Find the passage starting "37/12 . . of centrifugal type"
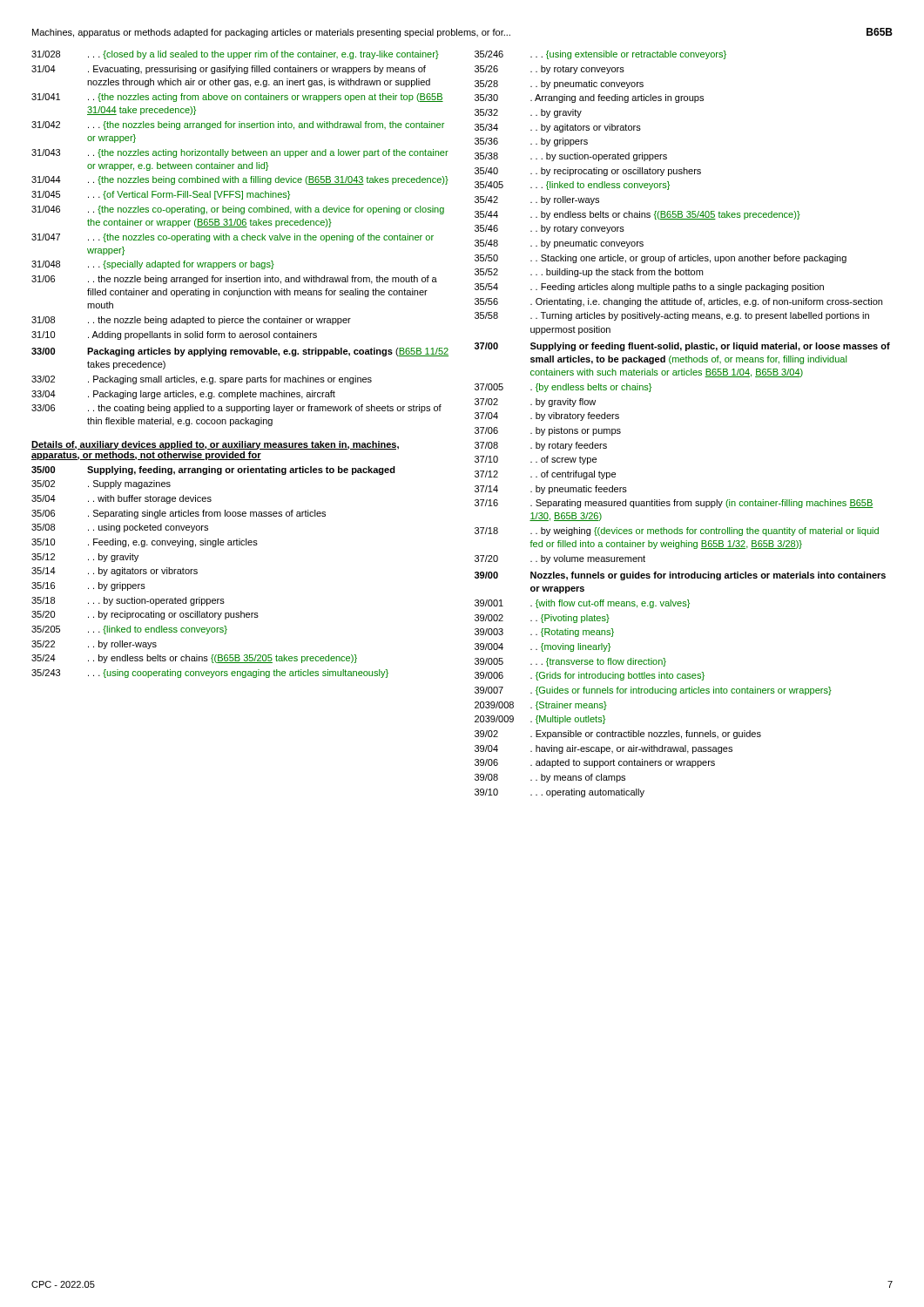 [x=545, y=475]
